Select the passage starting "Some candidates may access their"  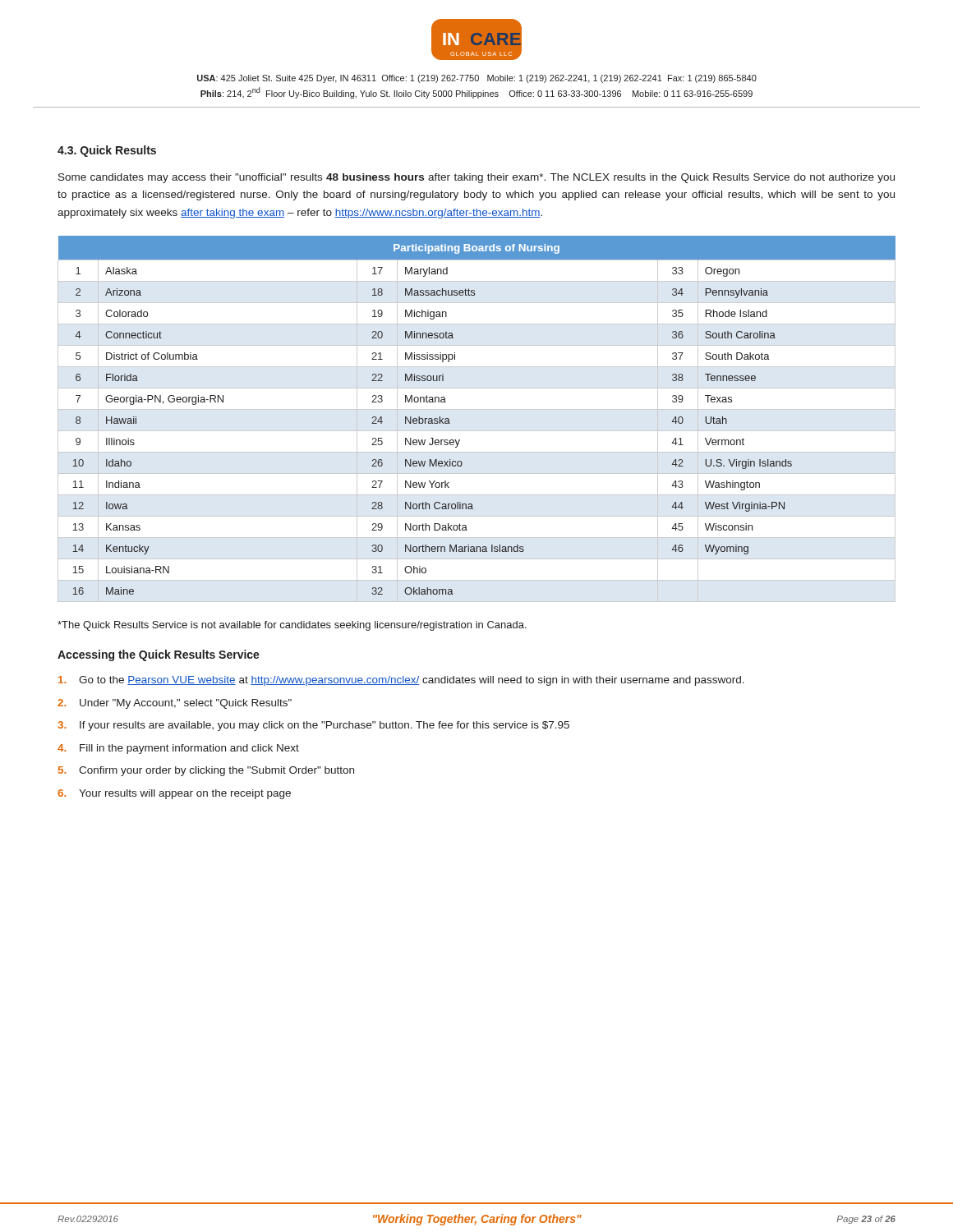click(x=476, y=194)
